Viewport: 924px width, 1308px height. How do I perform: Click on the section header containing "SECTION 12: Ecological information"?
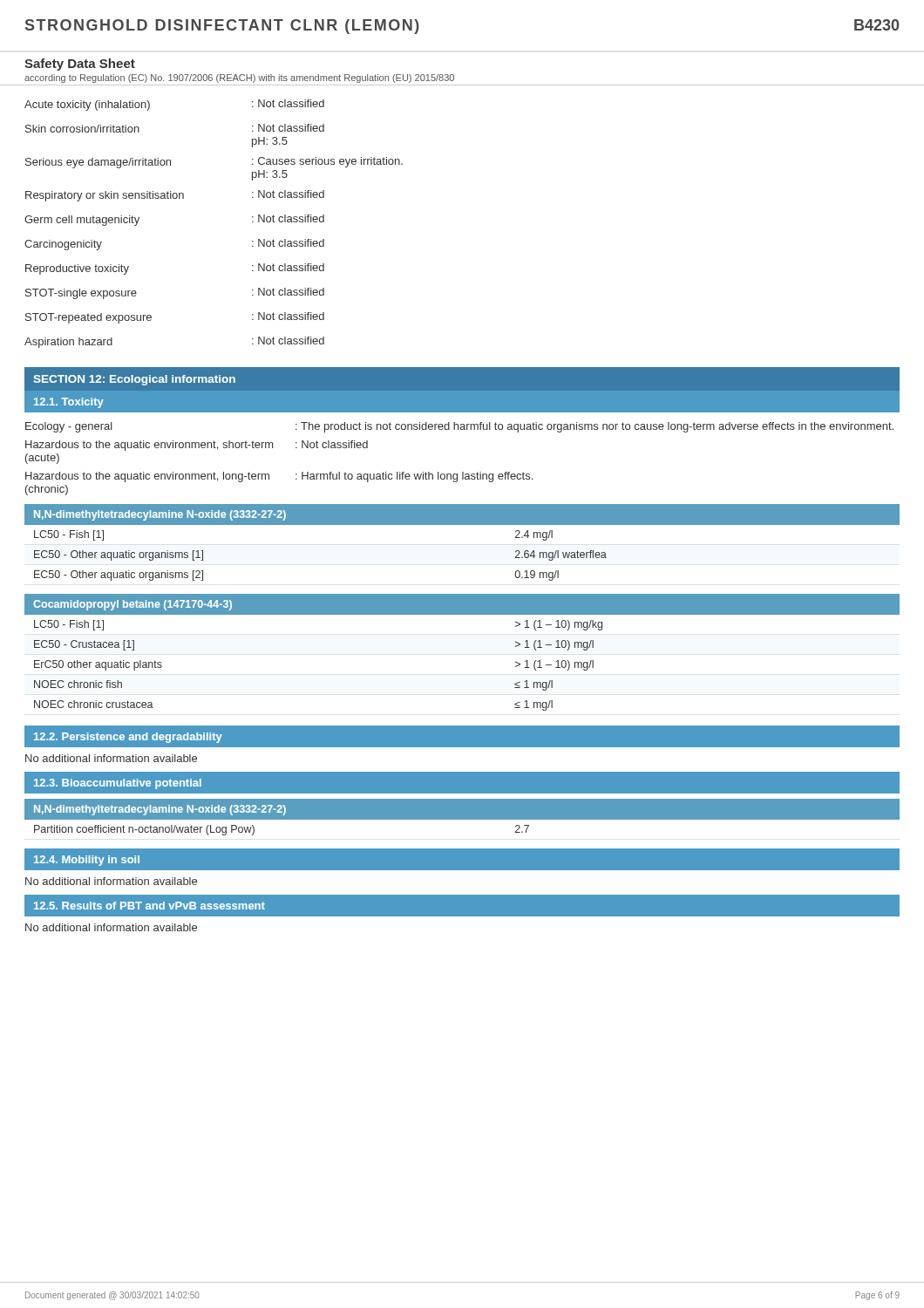134,379
